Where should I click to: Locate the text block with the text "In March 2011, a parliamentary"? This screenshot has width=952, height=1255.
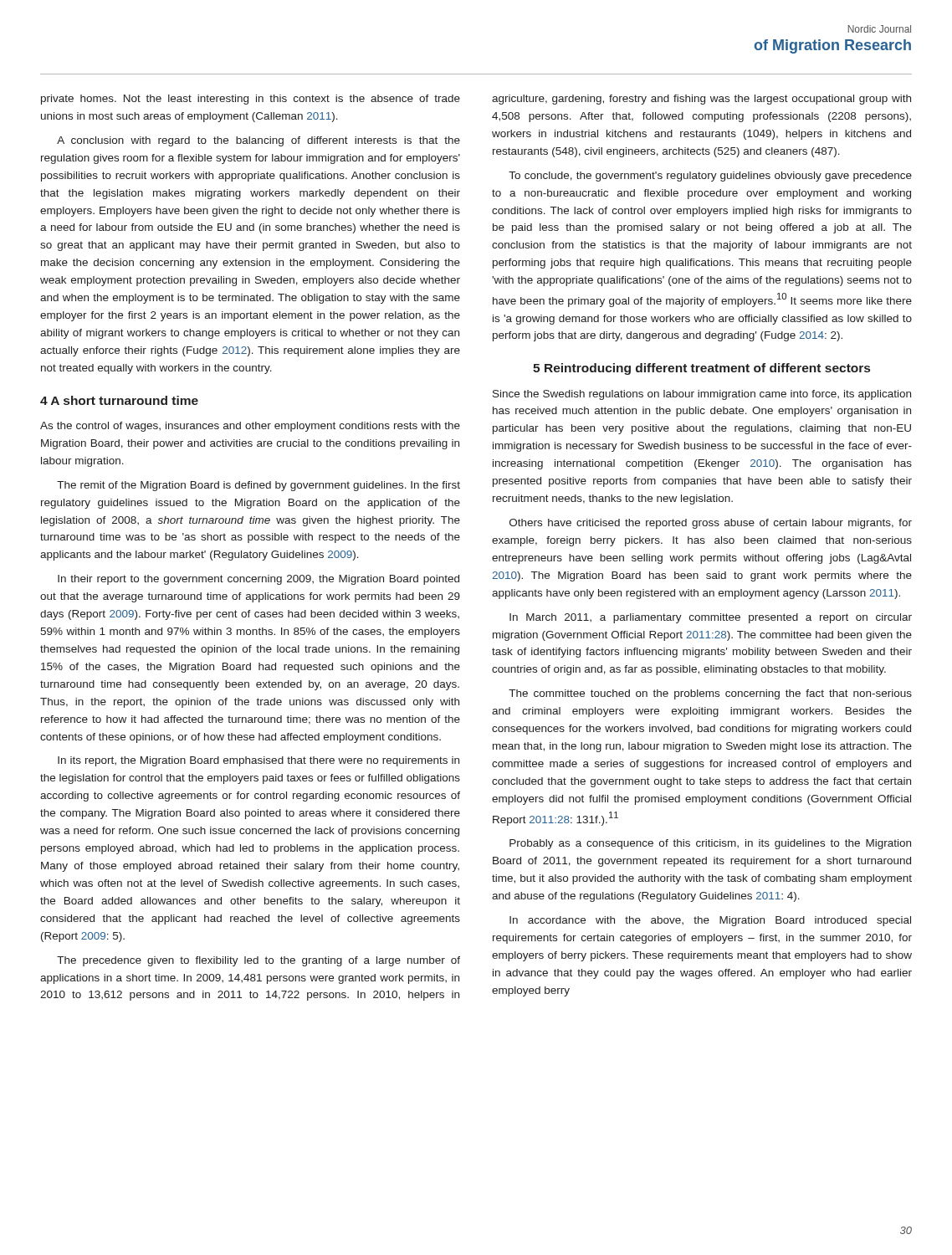[702, 643]
